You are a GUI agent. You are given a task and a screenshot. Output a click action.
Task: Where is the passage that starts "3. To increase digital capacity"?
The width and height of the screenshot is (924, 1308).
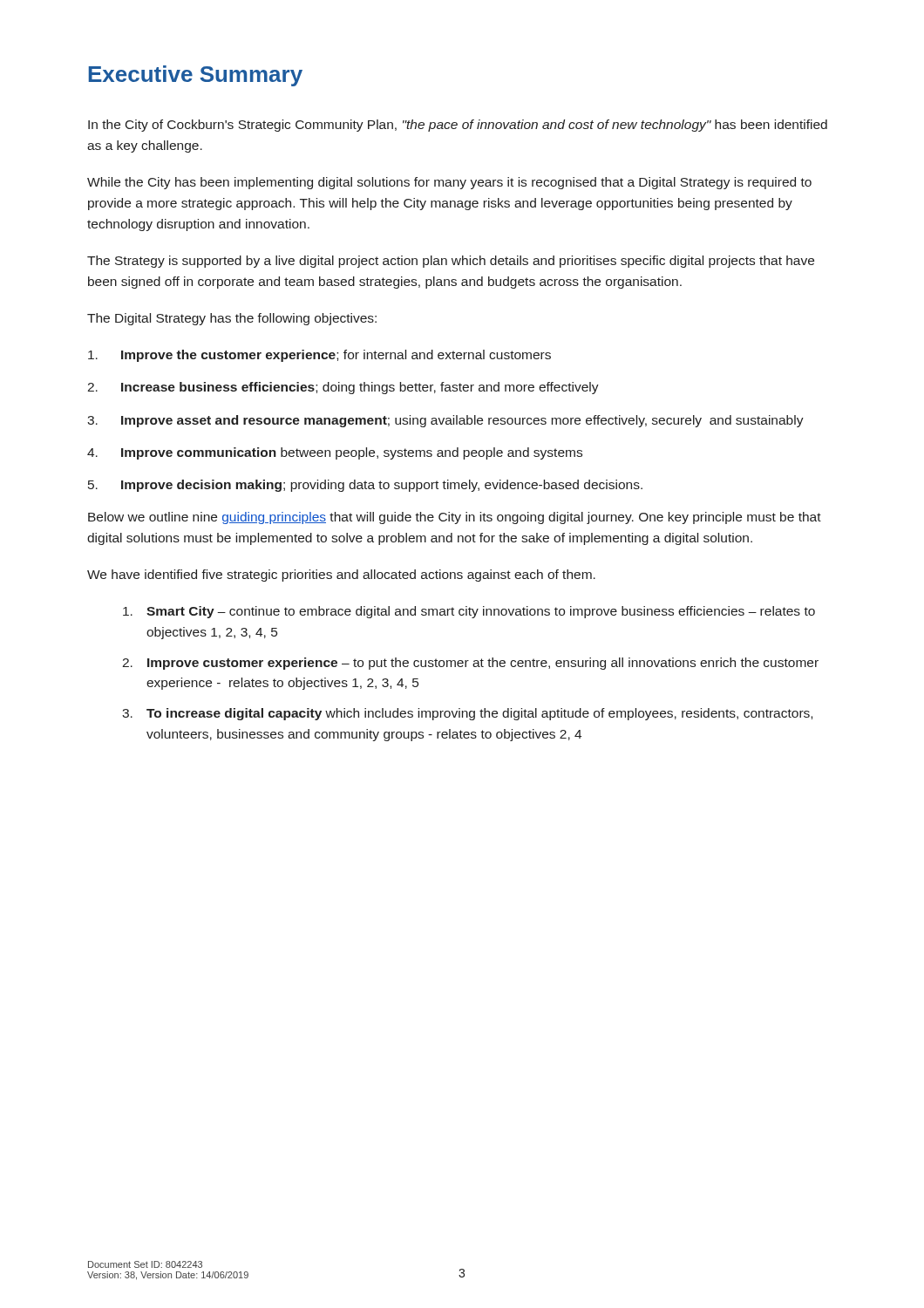coord(479,723)
